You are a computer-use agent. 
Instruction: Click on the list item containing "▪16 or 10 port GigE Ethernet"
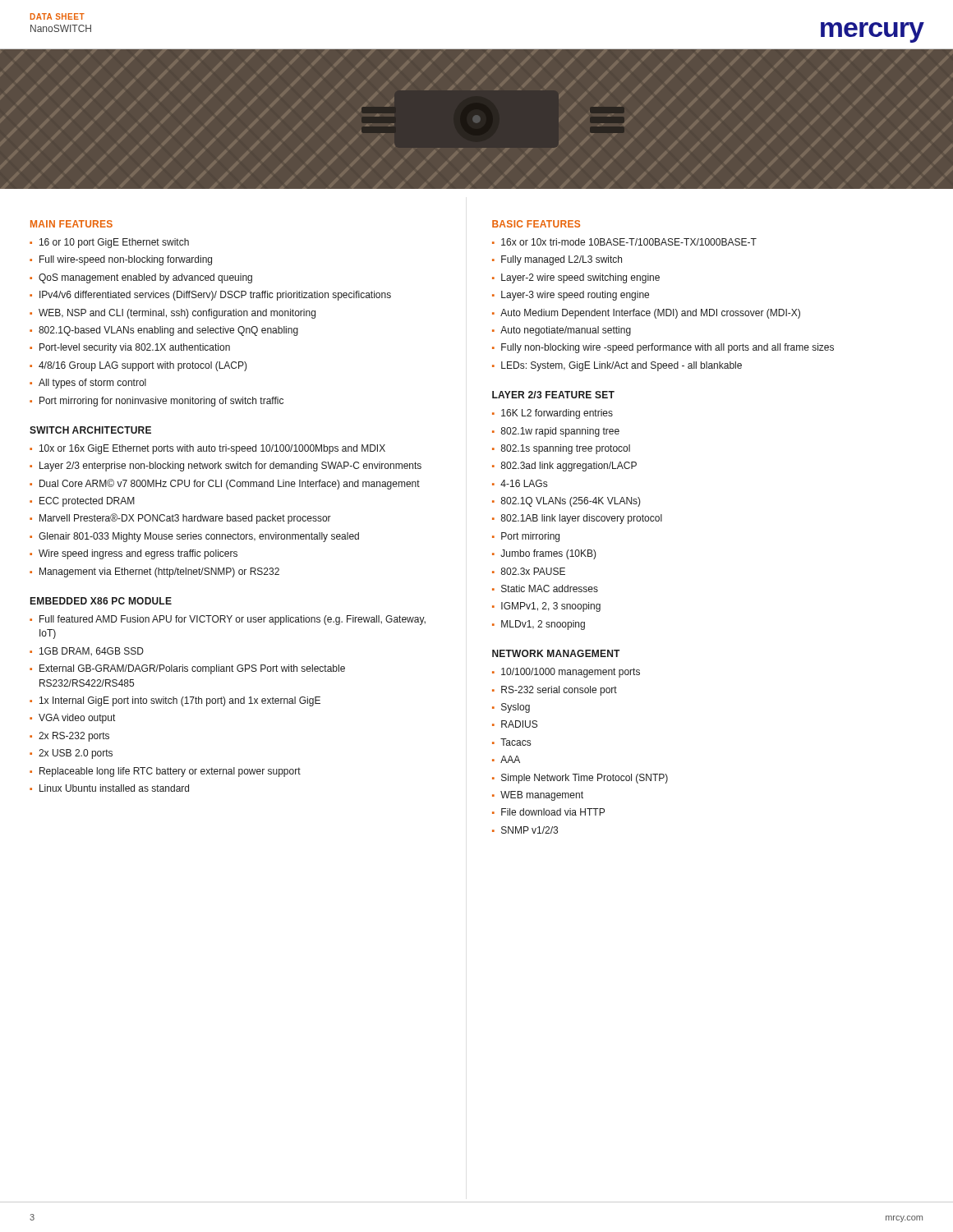coord(109,243)
